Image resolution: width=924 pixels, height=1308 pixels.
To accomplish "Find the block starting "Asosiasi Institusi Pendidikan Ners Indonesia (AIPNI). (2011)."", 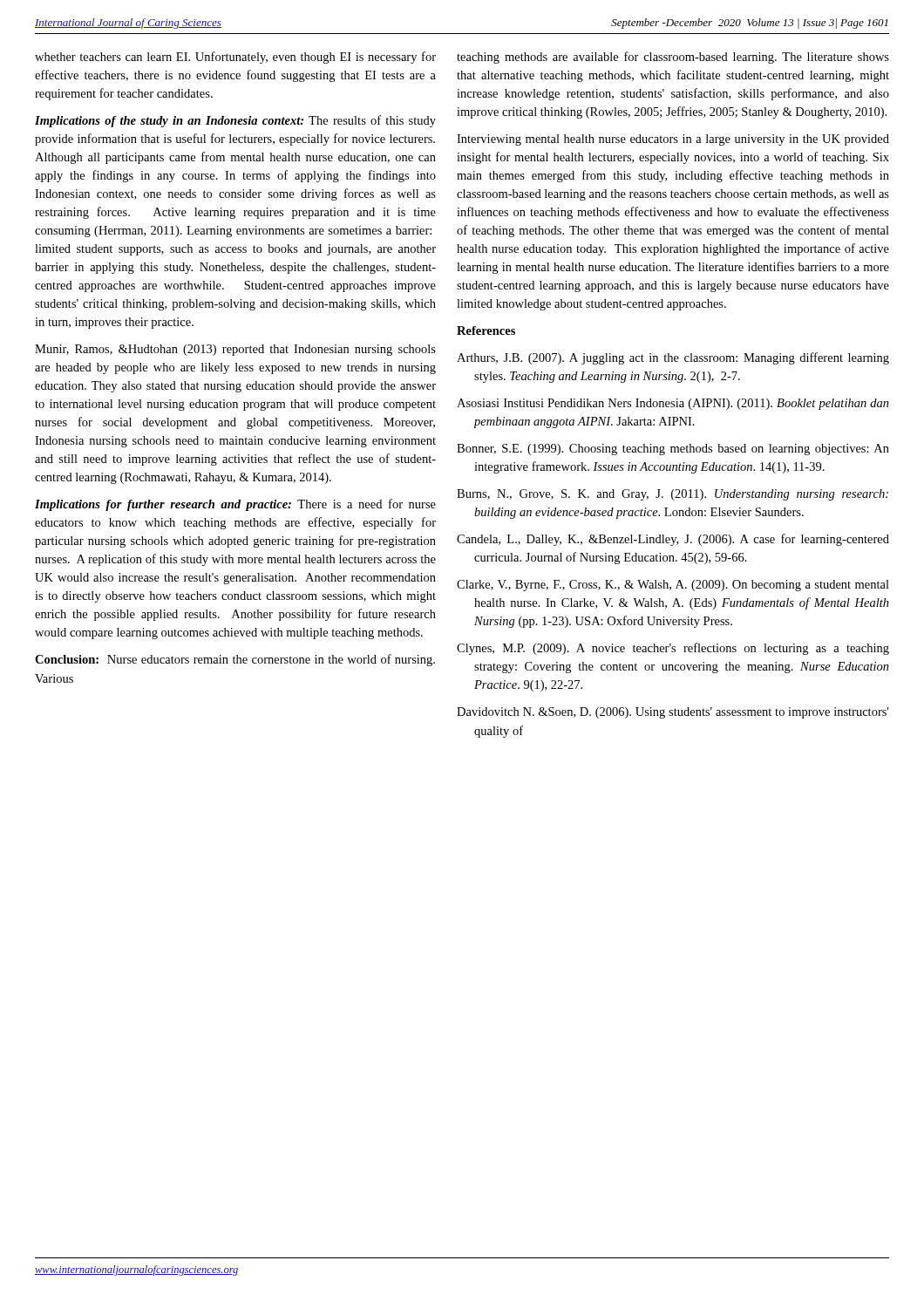I will tap(673, 413).
